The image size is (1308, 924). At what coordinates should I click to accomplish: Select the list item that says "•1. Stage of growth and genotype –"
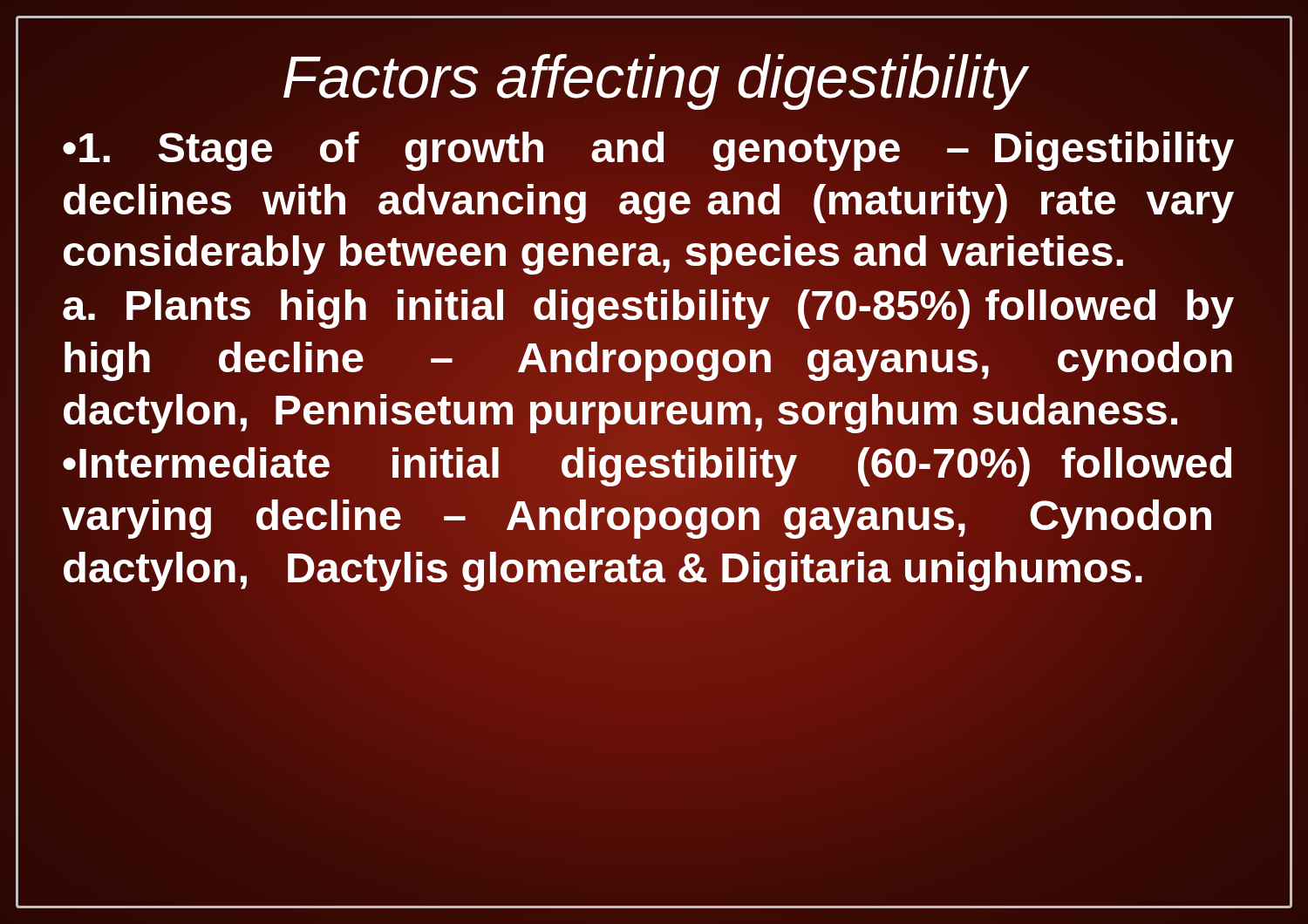point(654,199)
